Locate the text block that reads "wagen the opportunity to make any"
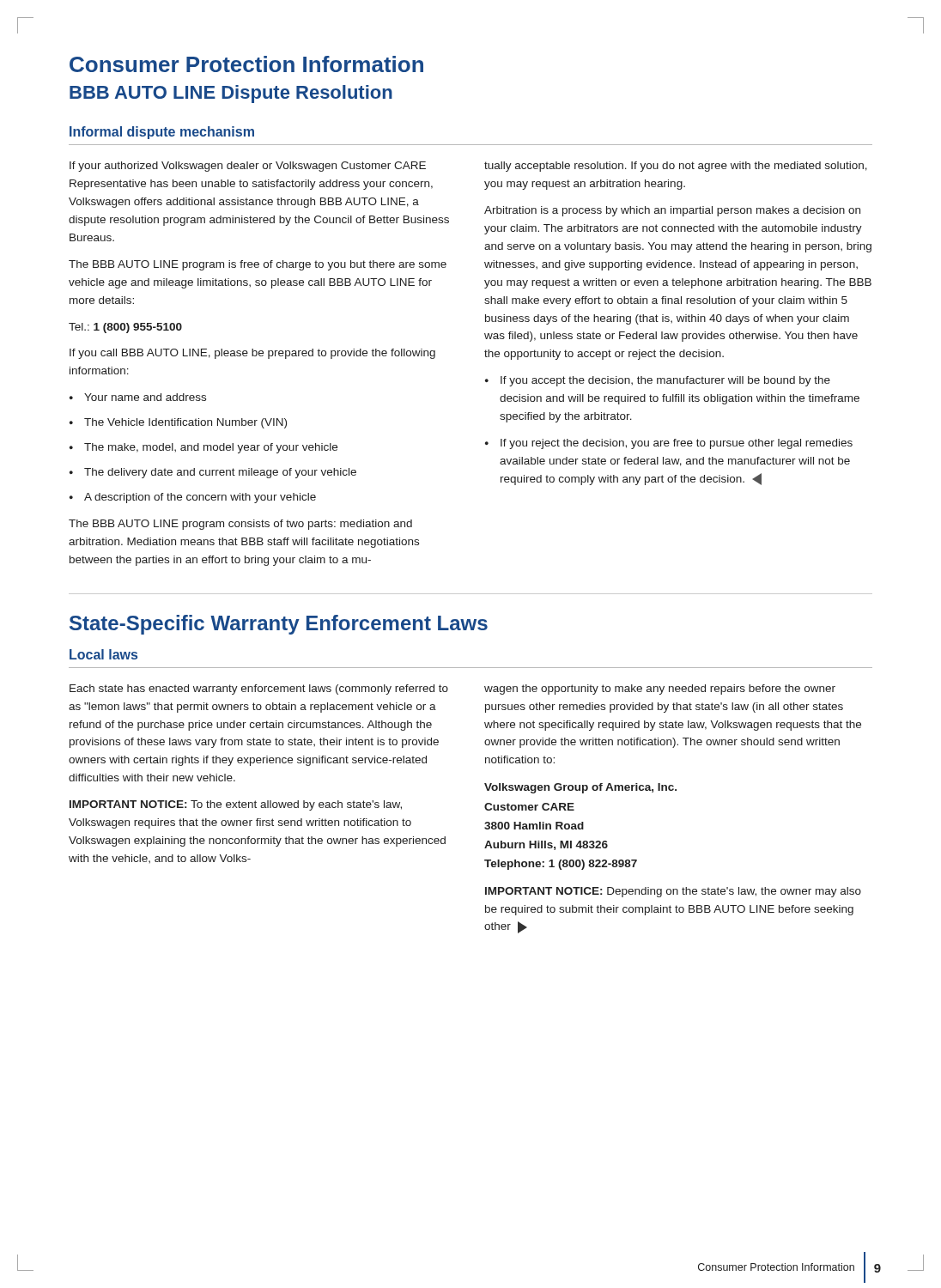This screenshot has height=1288, width=941. 678,725
